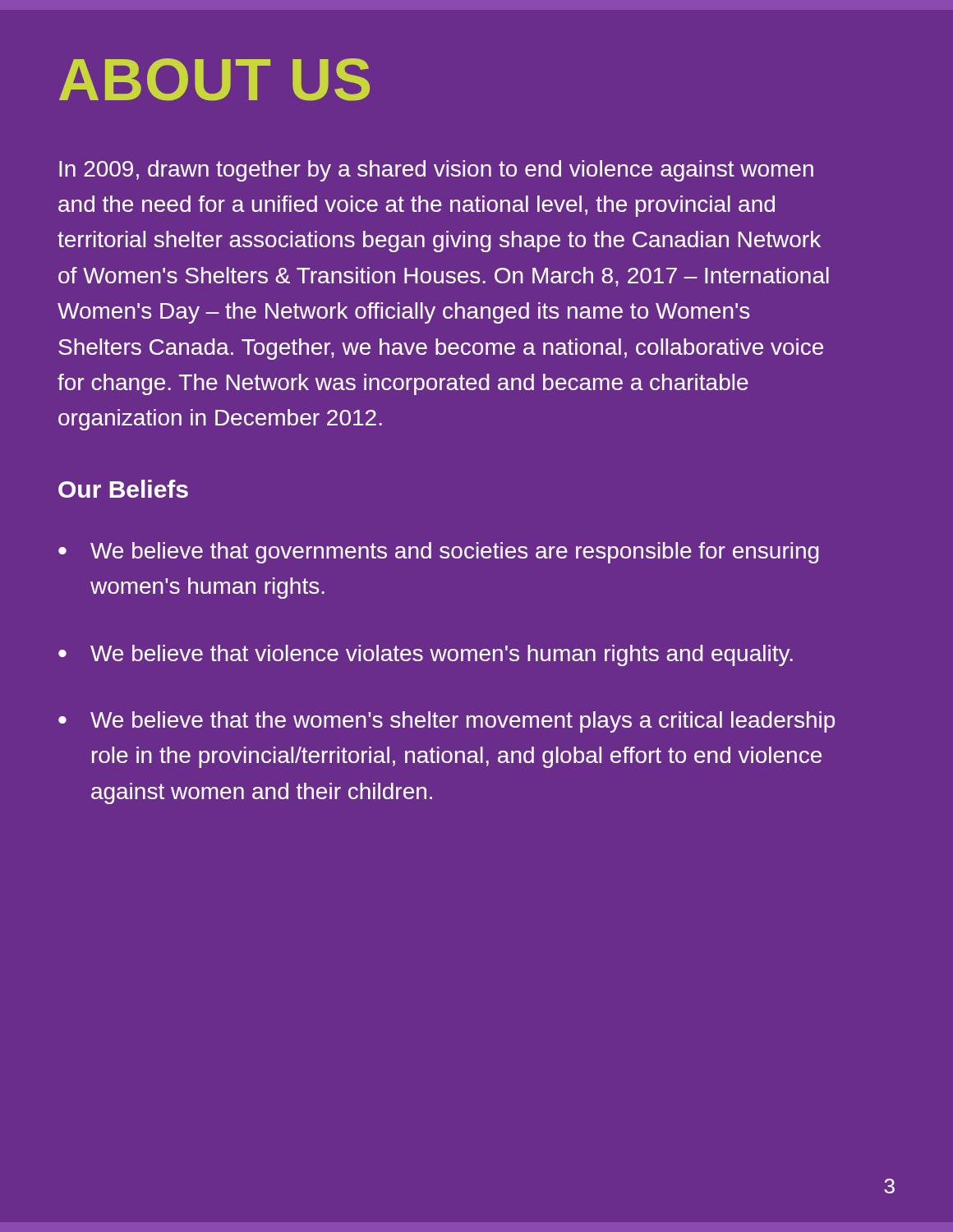Navigate to the passage starting "In 2009, drawn together"

click(444, 293)
